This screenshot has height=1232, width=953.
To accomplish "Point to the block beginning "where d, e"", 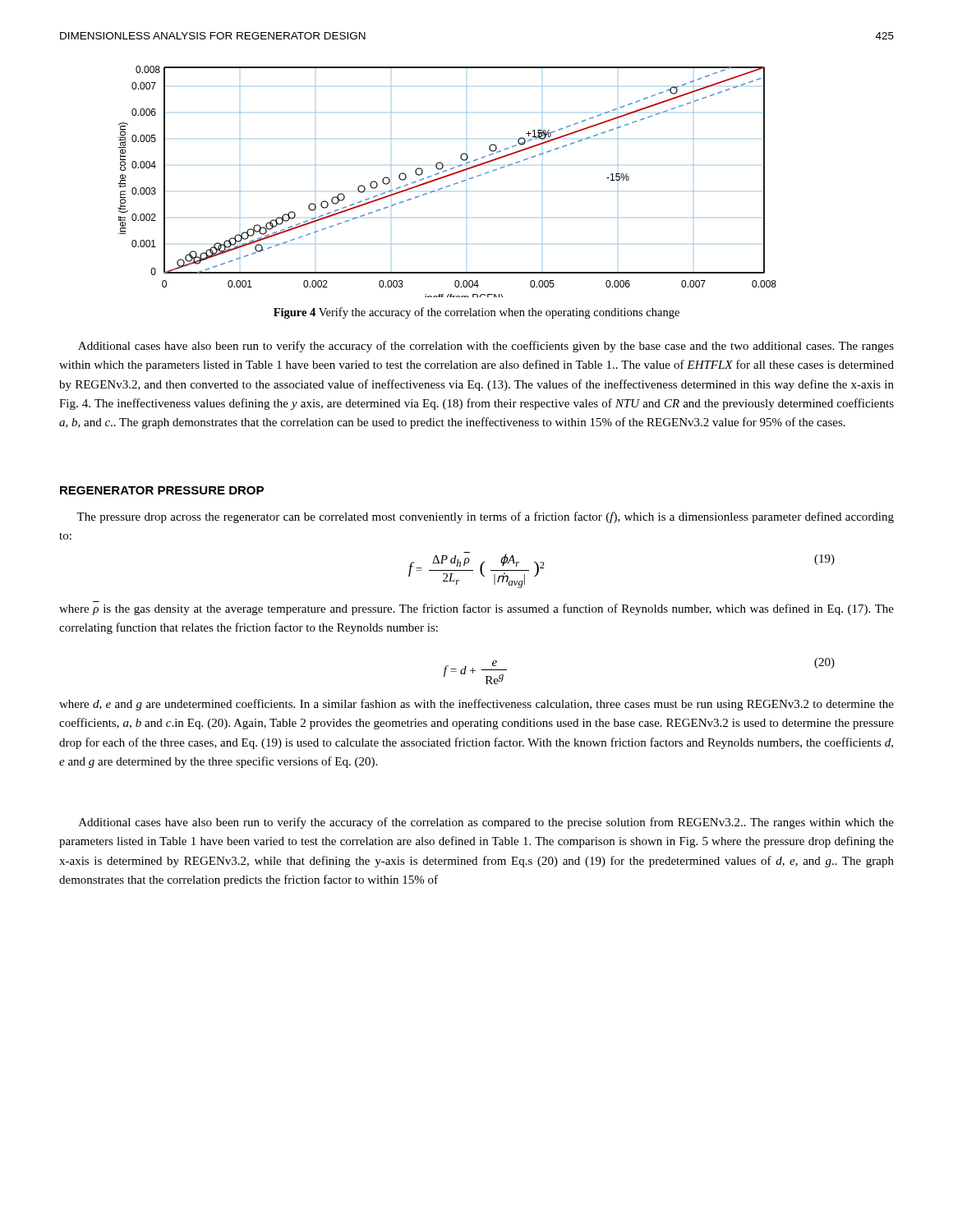I will point(476,733).
